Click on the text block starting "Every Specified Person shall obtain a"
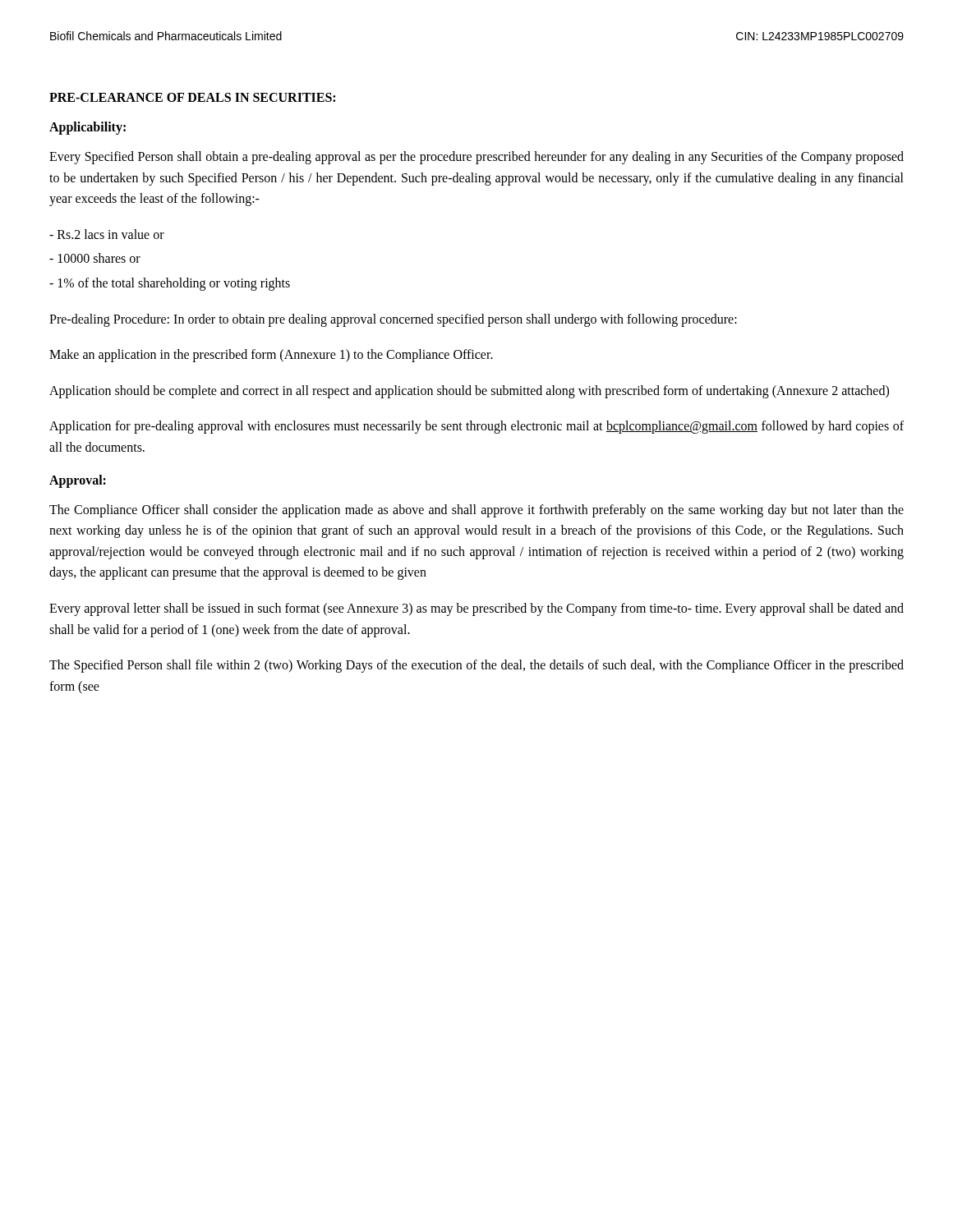The height and width of the screenshot is (1232, 953). point(476,177)
